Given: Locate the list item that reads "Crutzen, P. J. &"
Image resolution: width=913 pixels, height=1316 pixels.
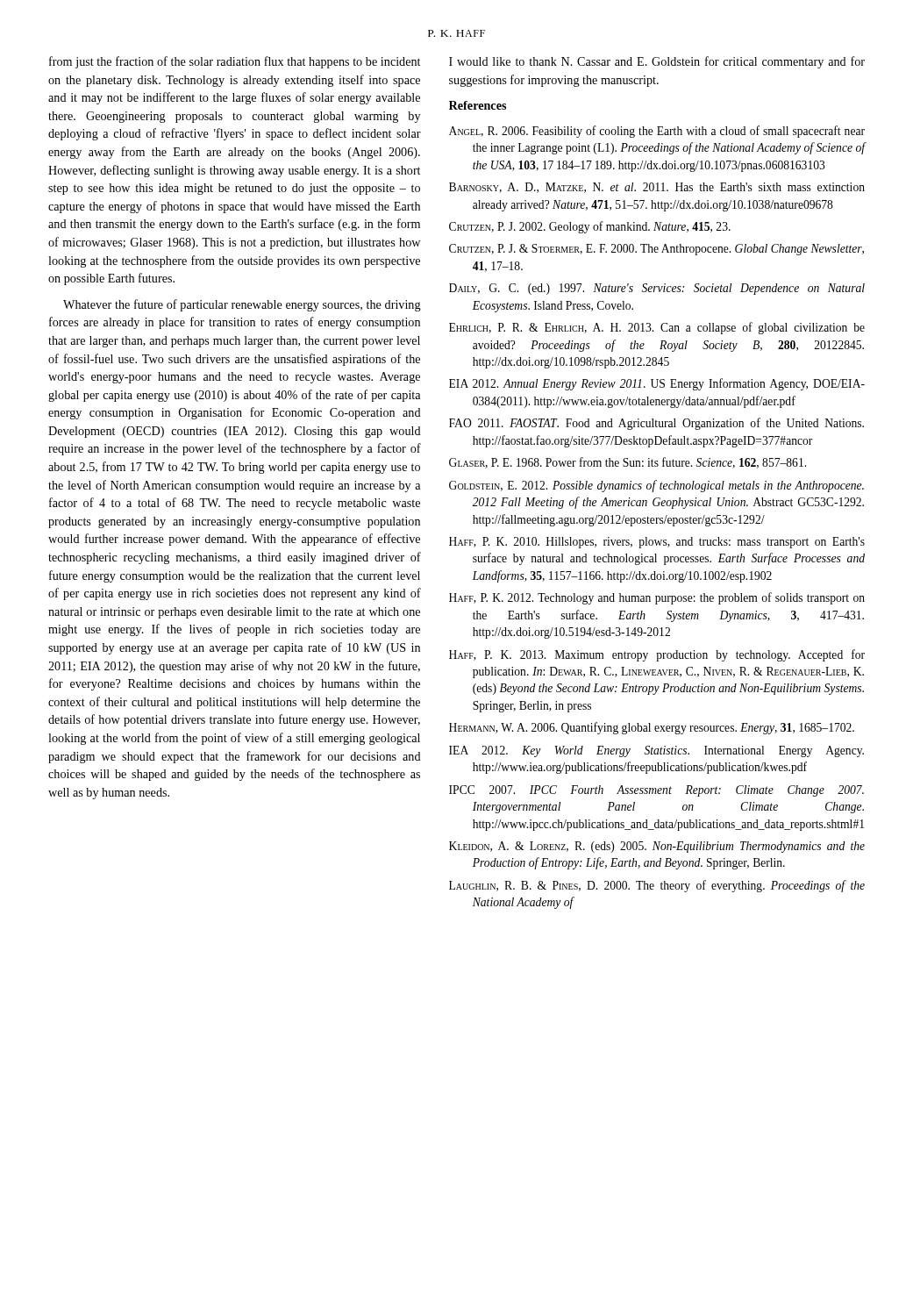Looking at the screenshot, I should pyautogui.click(x=657, y=258).
